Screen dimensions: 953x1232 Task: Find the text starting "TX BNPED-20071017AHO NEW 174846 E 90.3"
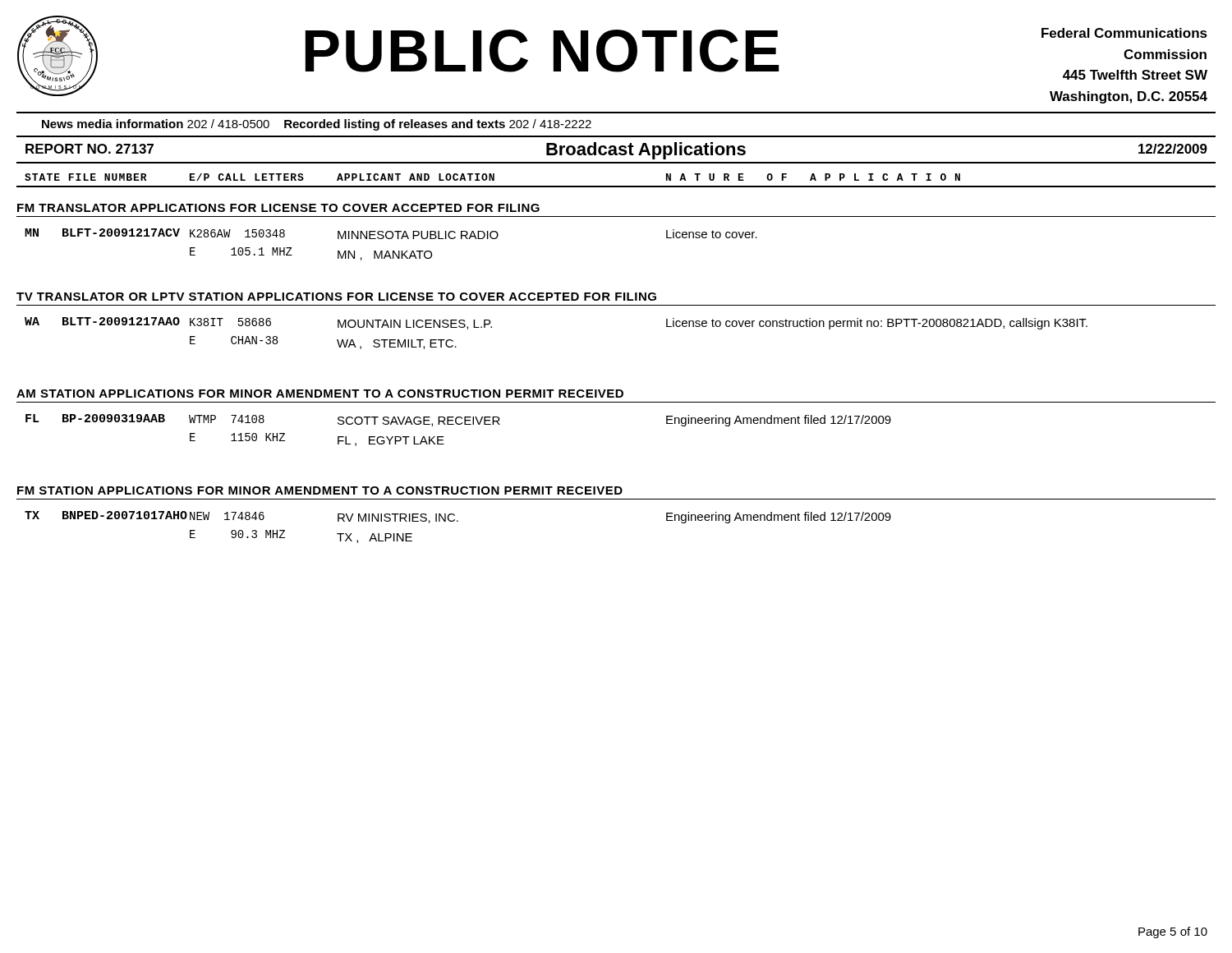point(458,517)
